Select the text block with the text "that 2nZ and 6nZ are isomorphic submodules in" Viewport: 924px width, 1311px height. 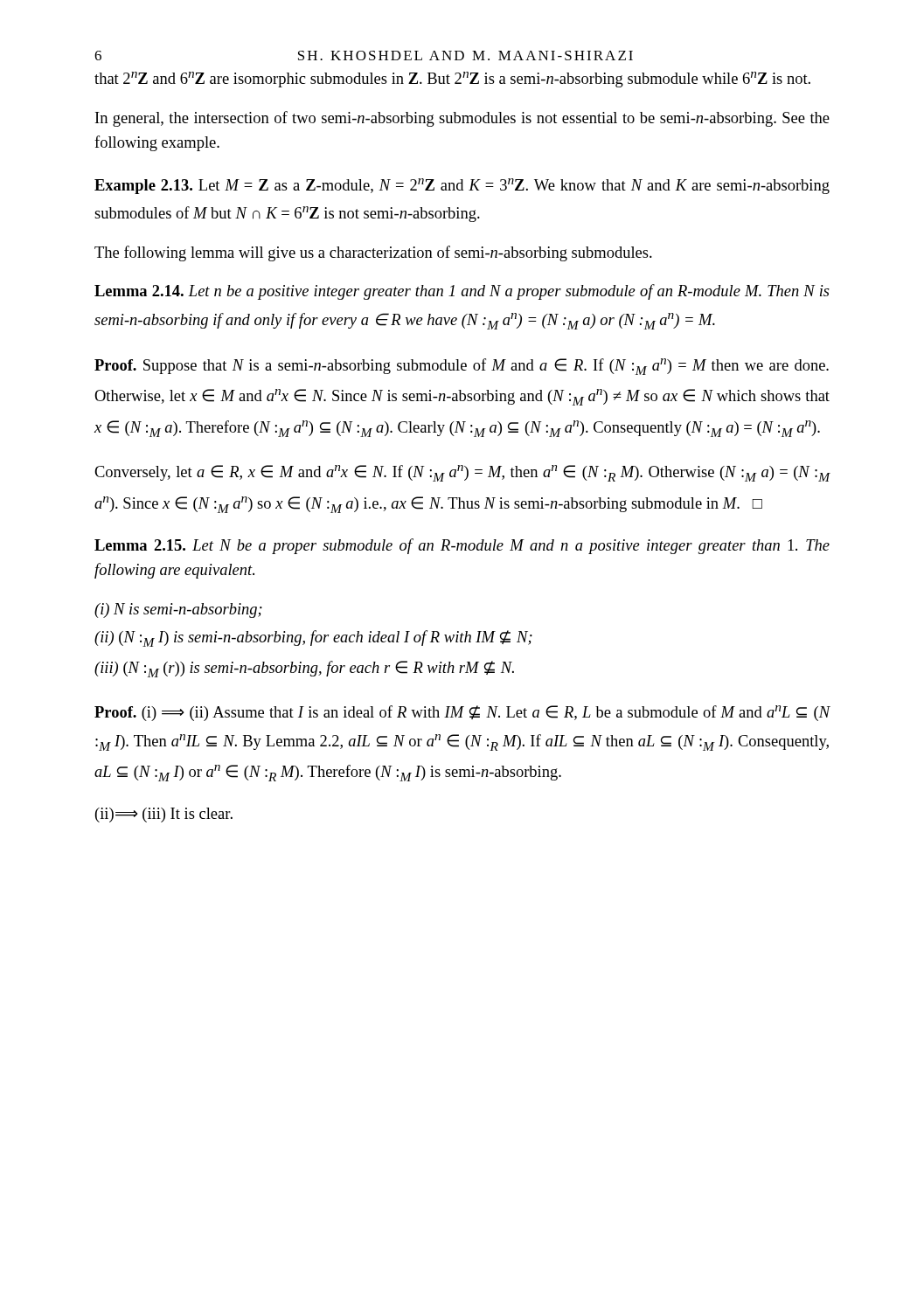click(x=462, y=77)
